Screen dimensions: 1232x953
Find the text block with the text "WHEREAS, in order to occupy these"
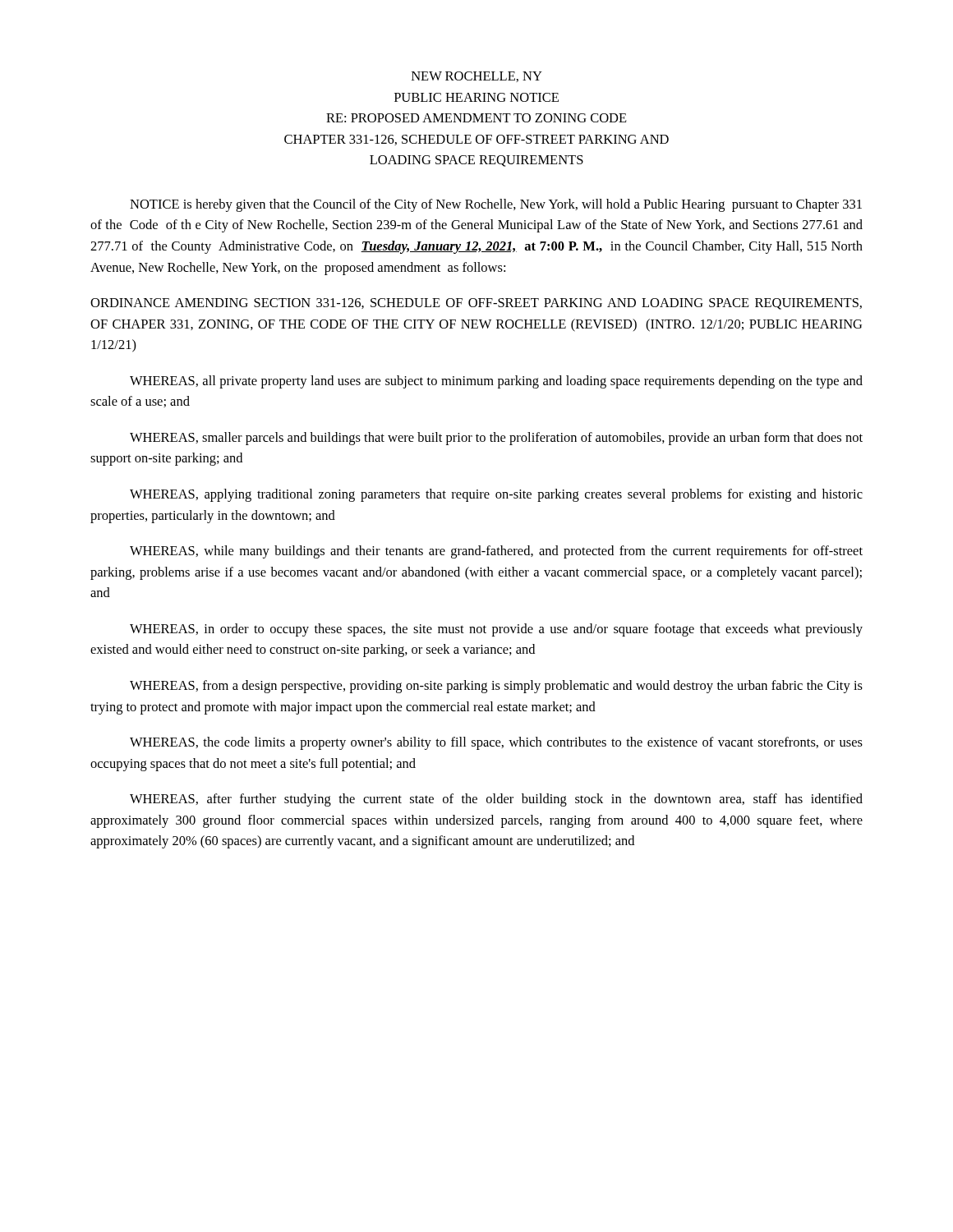[476, 639]
